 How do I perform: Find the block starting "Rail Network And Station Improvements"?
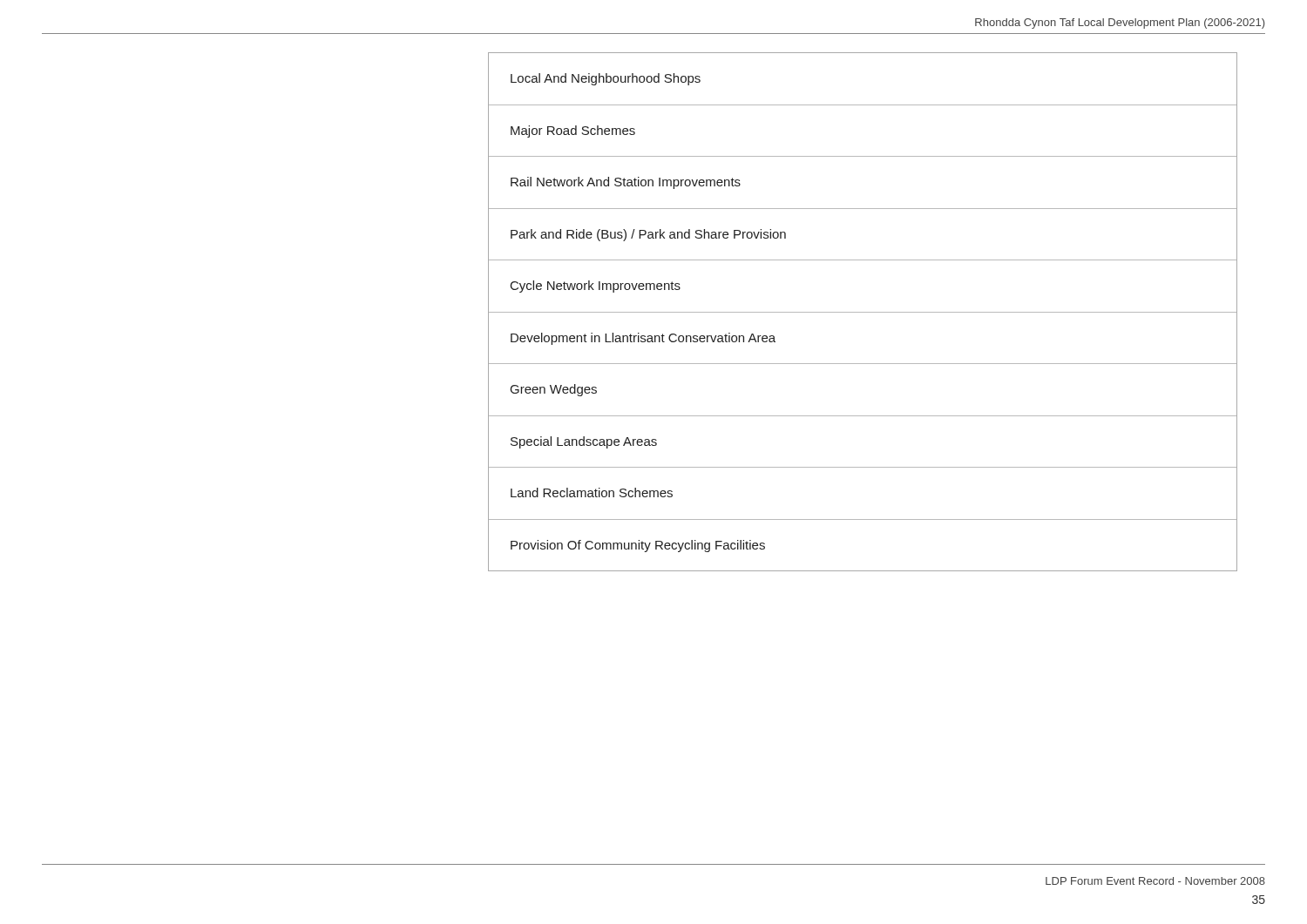[x=625, y=182]
